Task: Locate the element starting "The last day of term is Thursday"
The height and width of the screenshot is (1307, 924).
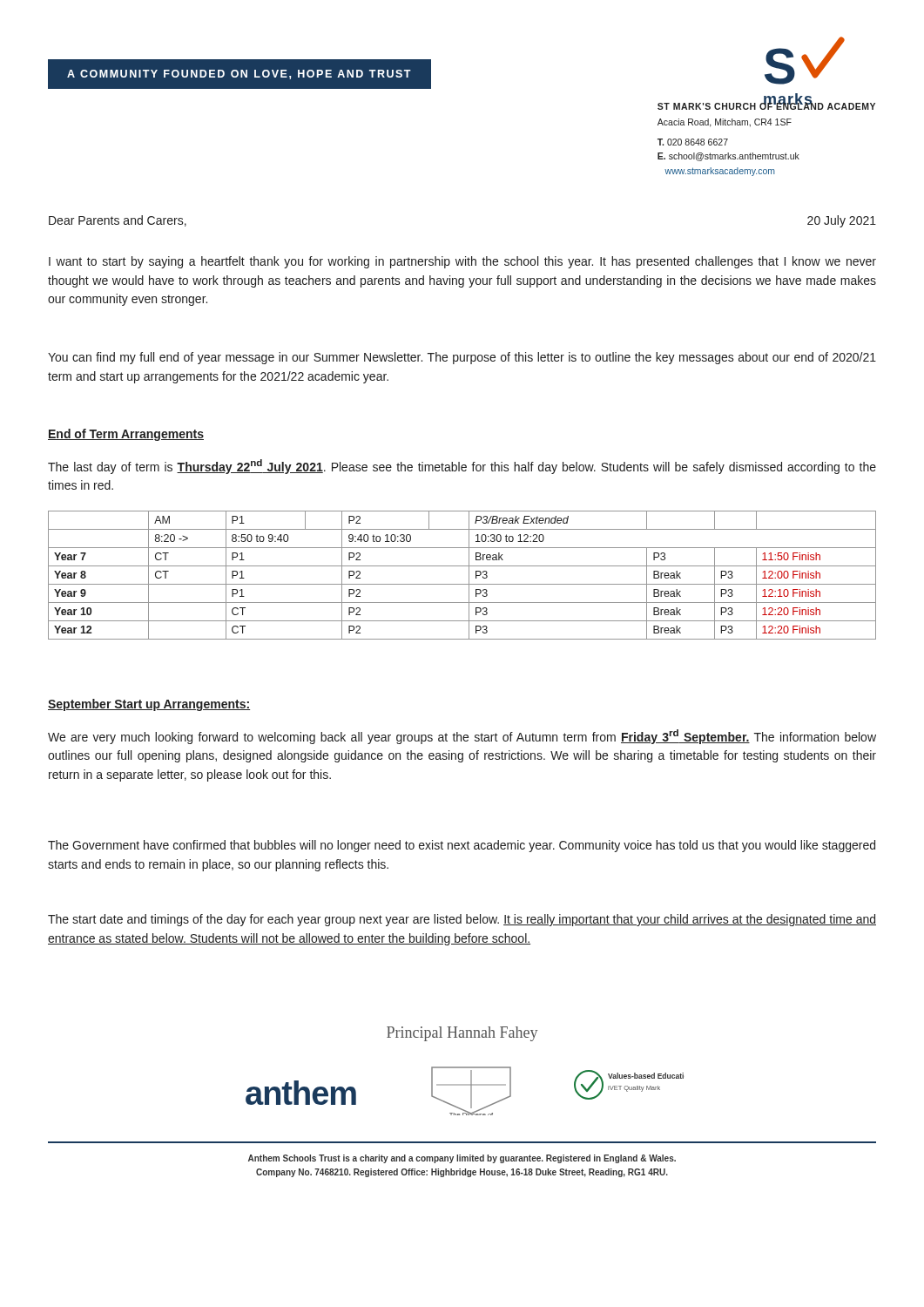Action: [x=462, y=475]
